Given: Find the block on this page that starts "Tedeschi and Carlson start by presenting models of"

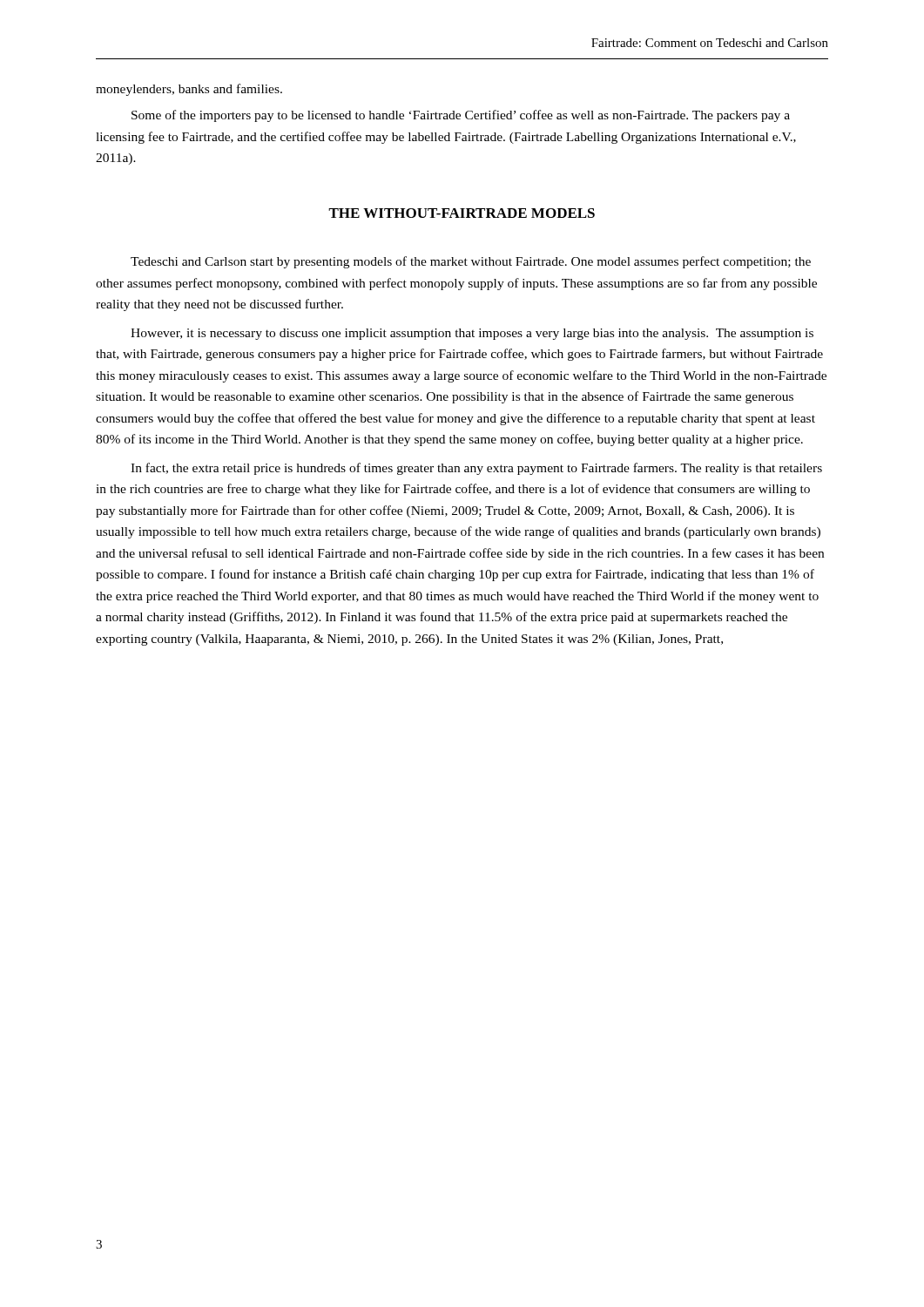Looking at the screenshot, I should (457, 283).
